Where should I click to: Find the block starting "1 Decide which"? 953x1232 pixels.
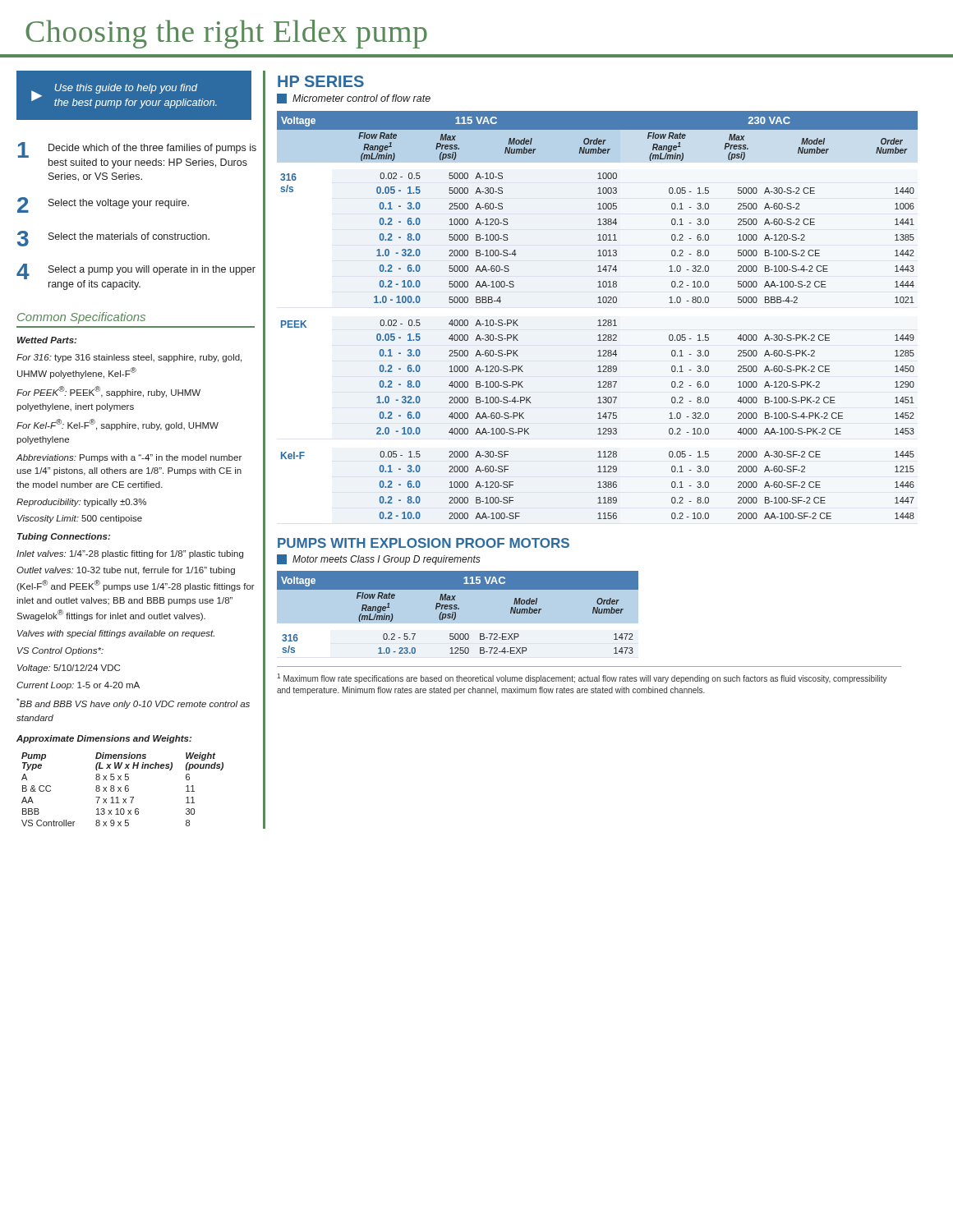click(140, 161)
